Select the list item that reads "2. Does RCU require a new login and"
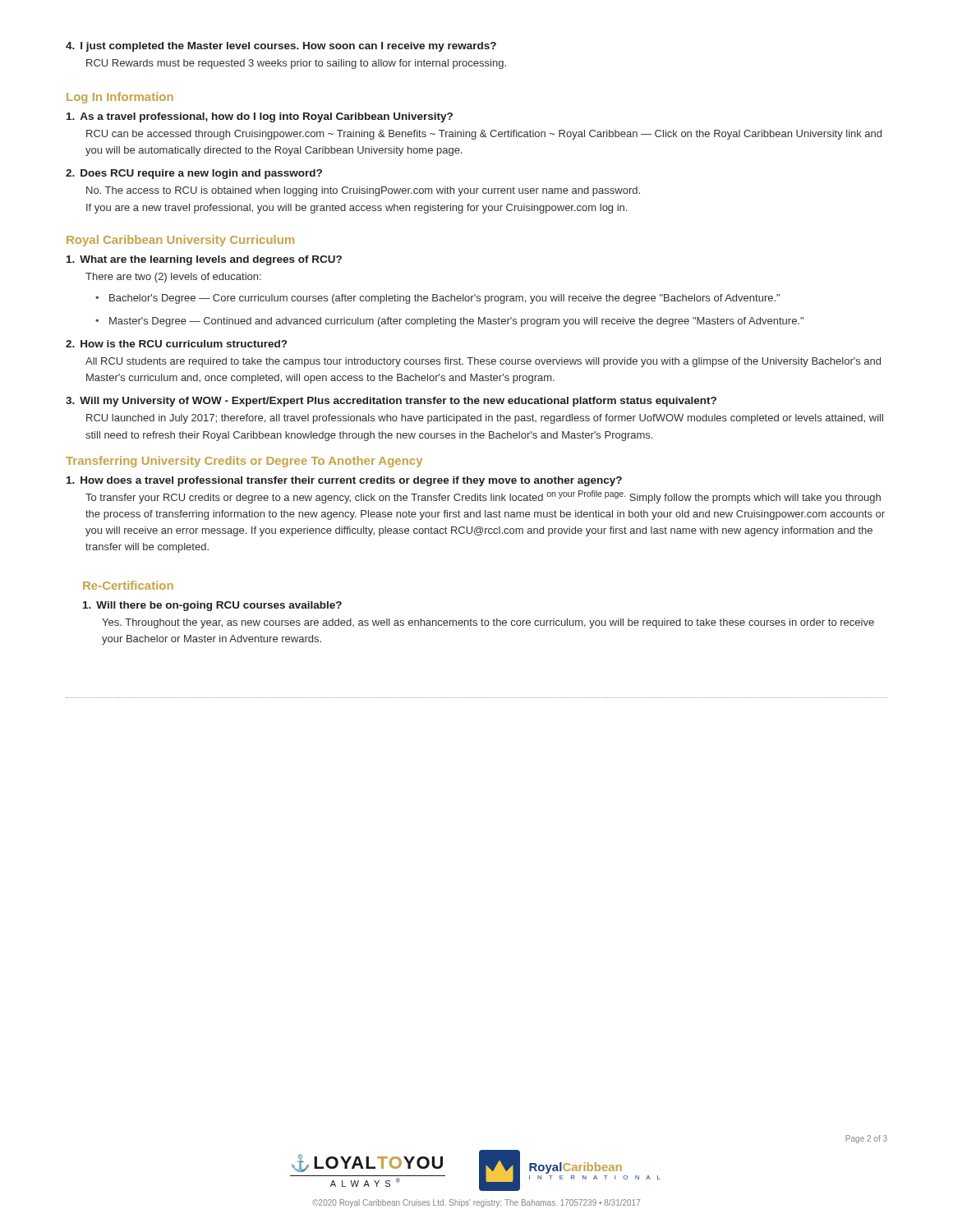The image size is (953, 1232). [476, 191]
